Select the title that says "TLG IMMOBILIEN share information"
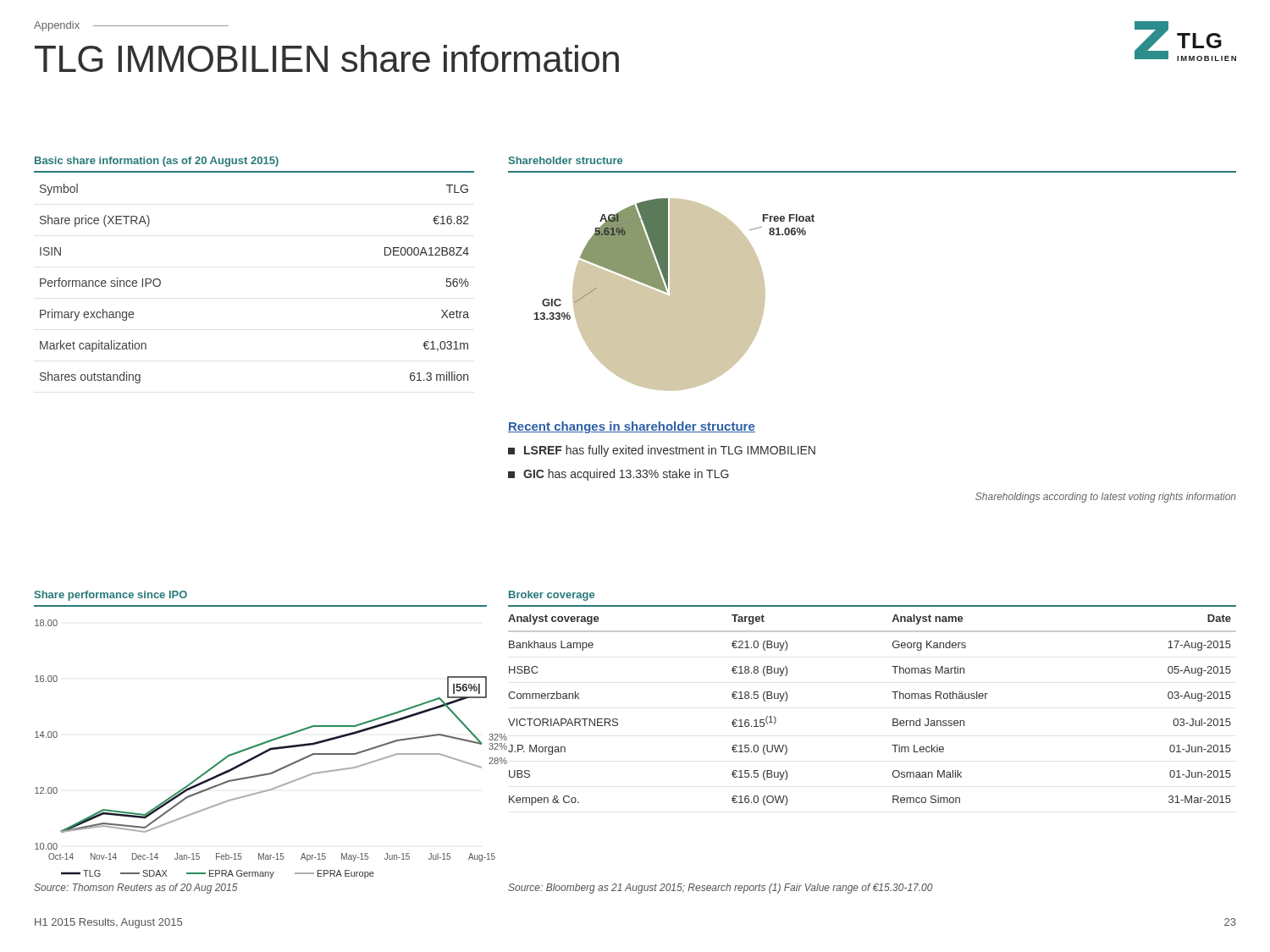 327,59
